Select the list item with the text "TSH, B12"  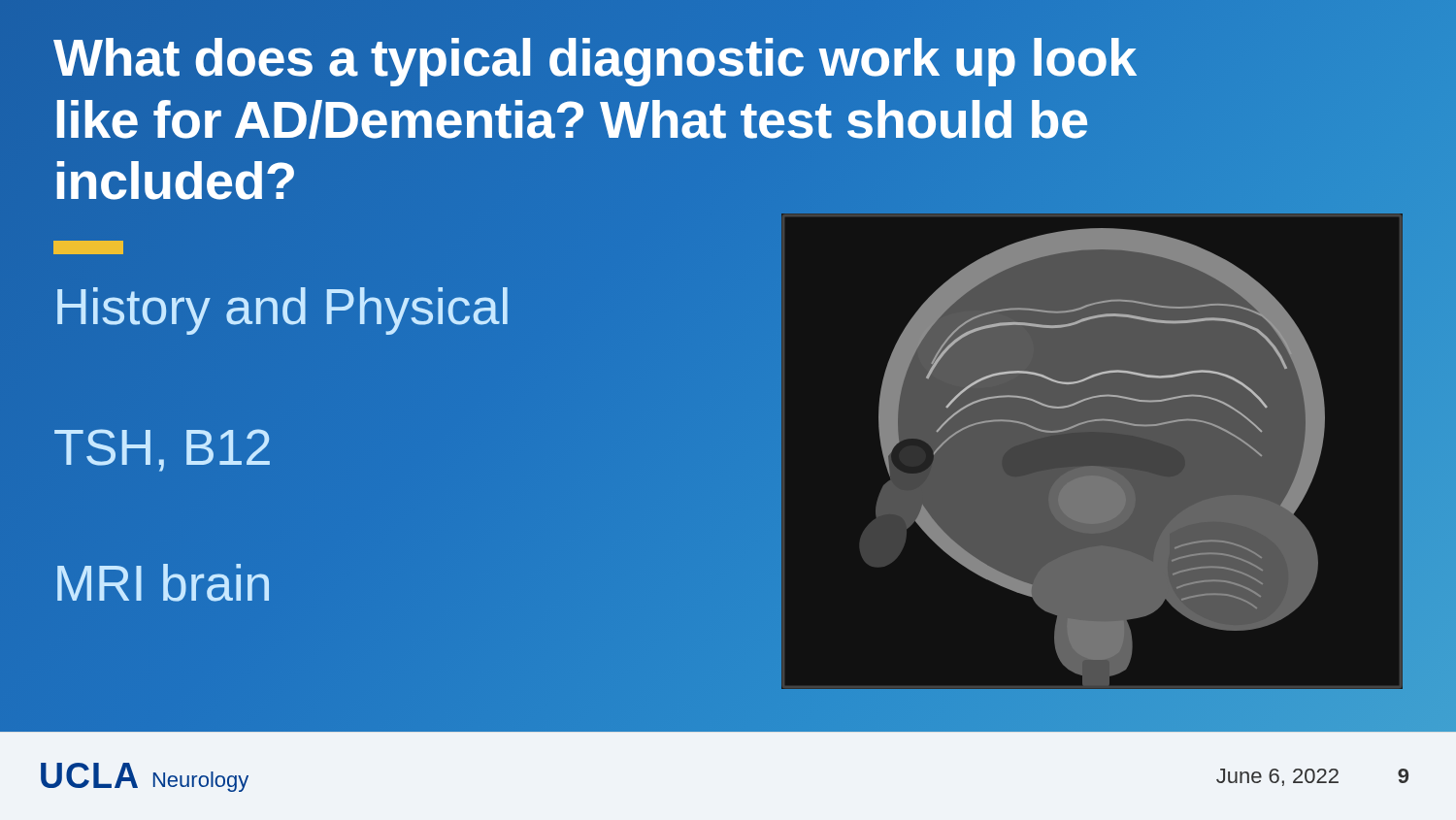point(163,447)
